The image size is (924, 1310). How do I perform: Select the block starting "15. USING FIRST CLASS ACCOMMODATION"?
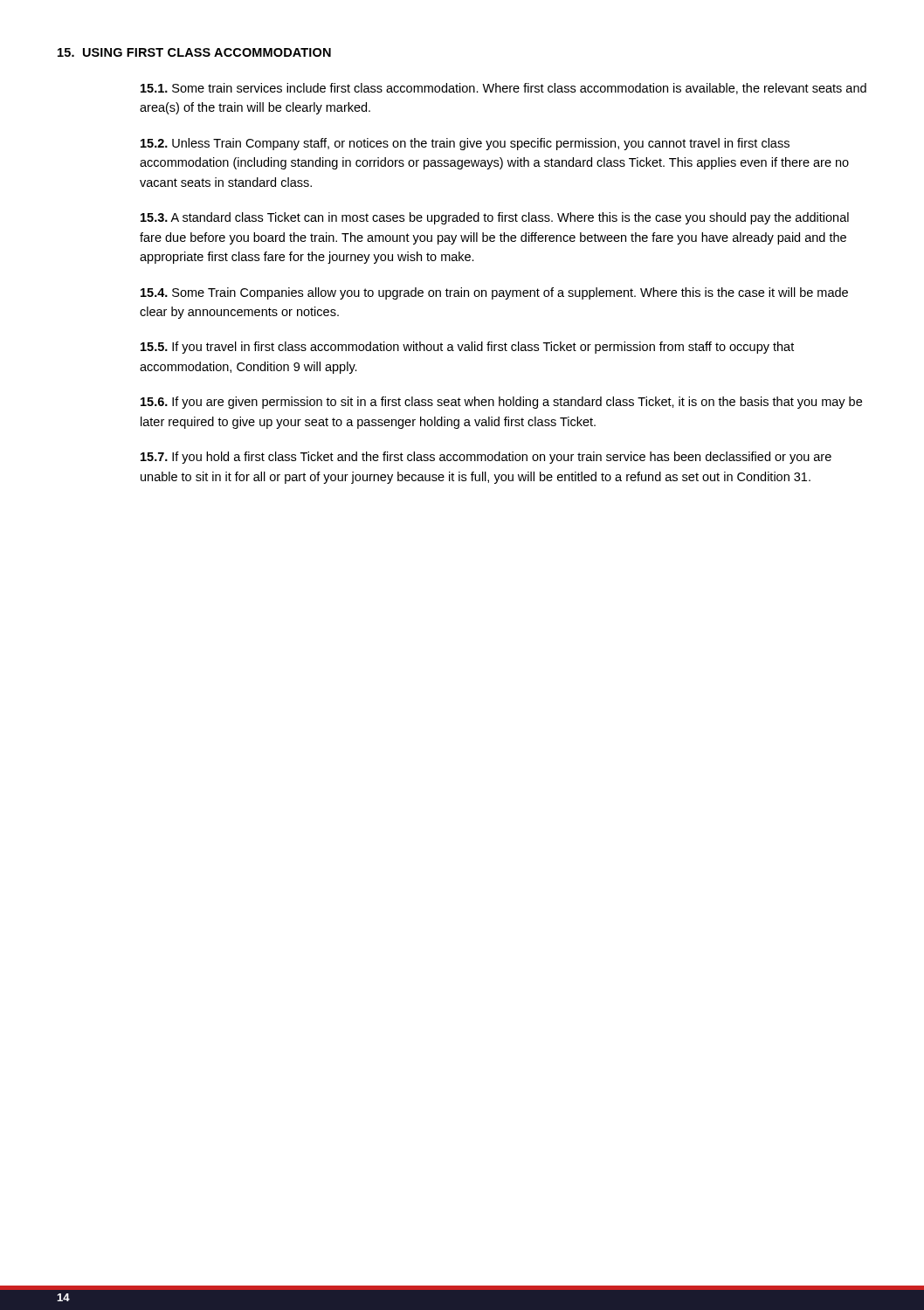click(x=194, y=52)
